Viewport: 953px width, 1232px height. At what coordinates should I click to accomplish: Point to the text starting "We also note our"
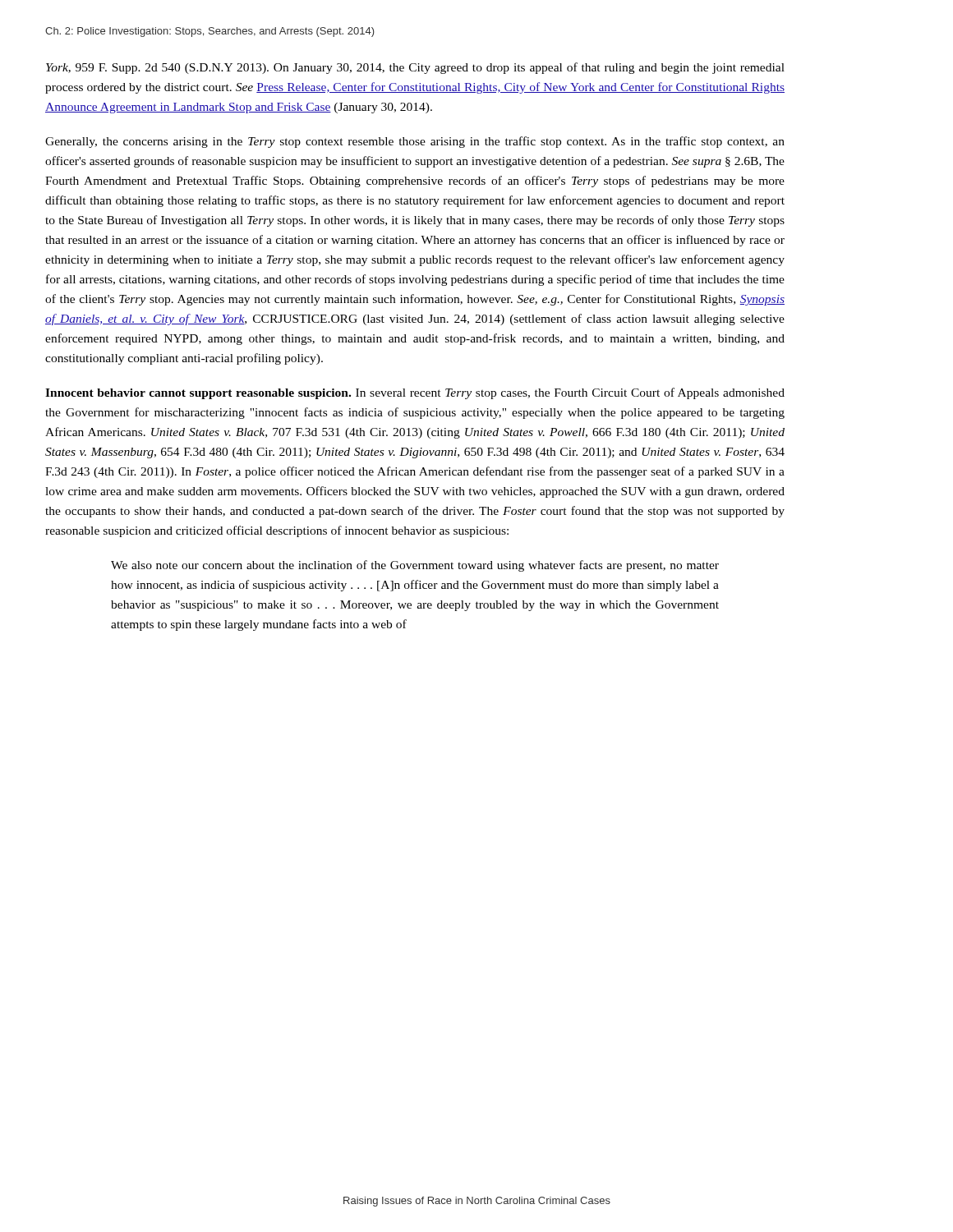[415, 595]
